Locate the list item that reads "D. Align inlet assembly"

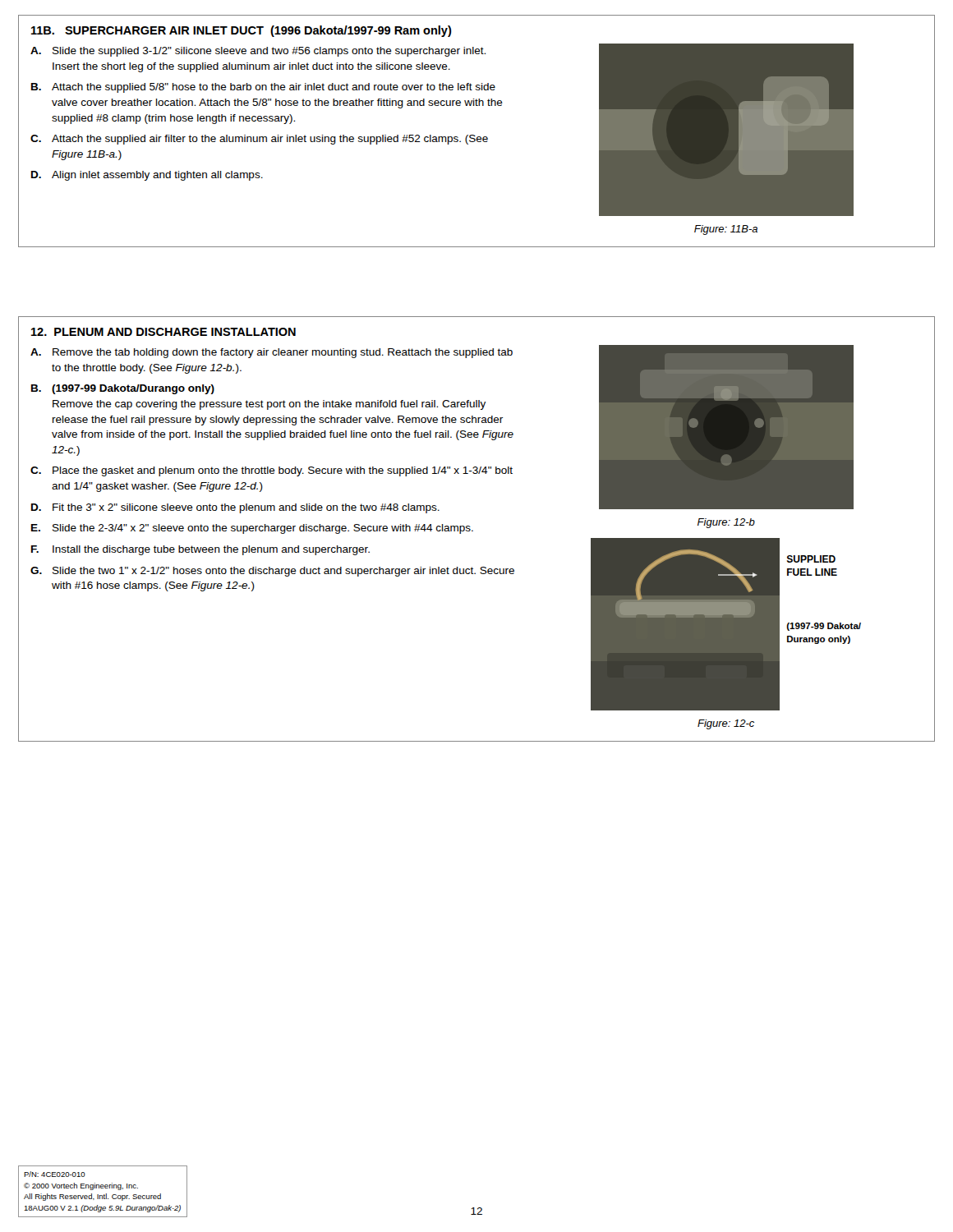(x=273, y=175)
